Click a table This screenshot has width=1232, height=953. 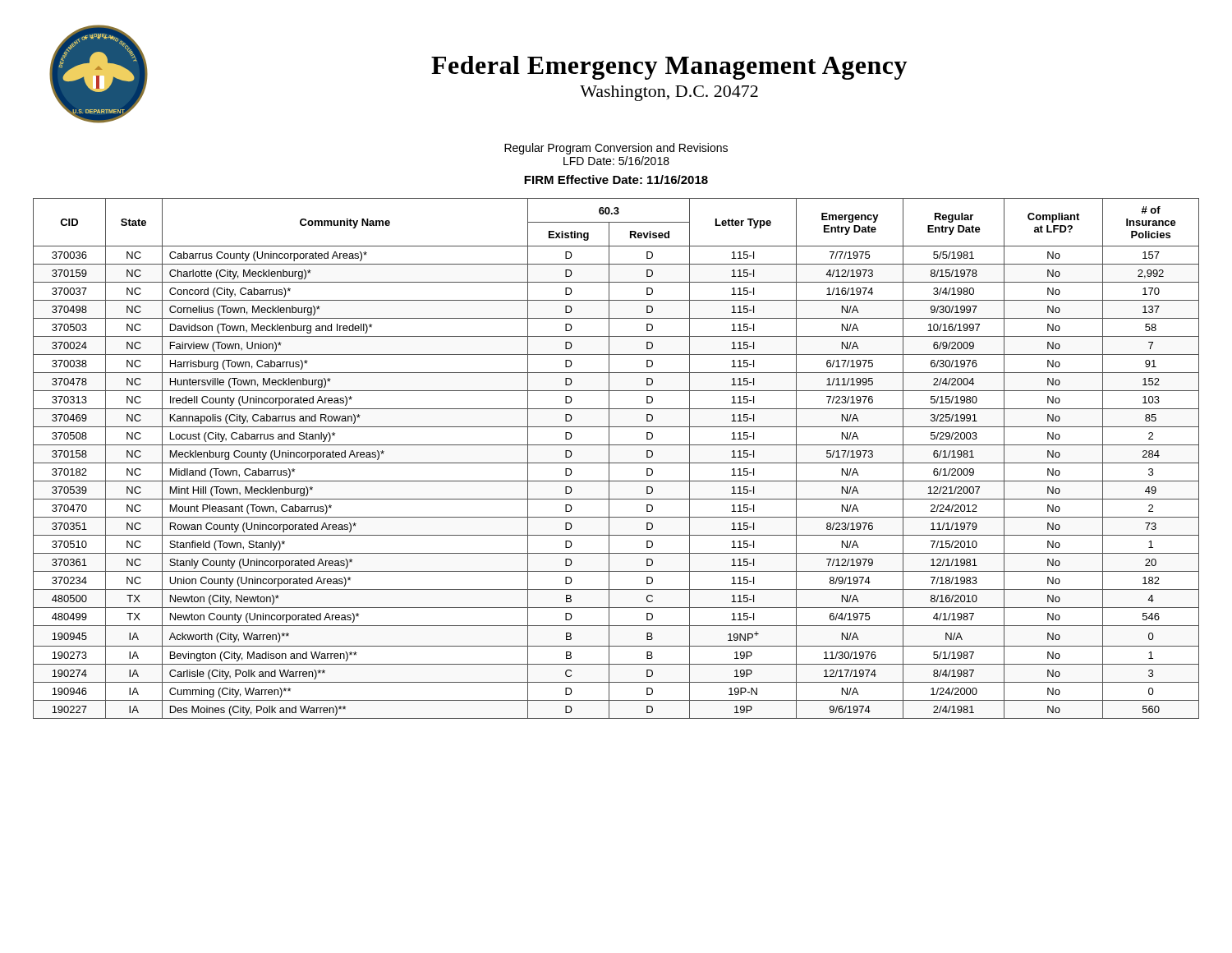tap(616, 459)
